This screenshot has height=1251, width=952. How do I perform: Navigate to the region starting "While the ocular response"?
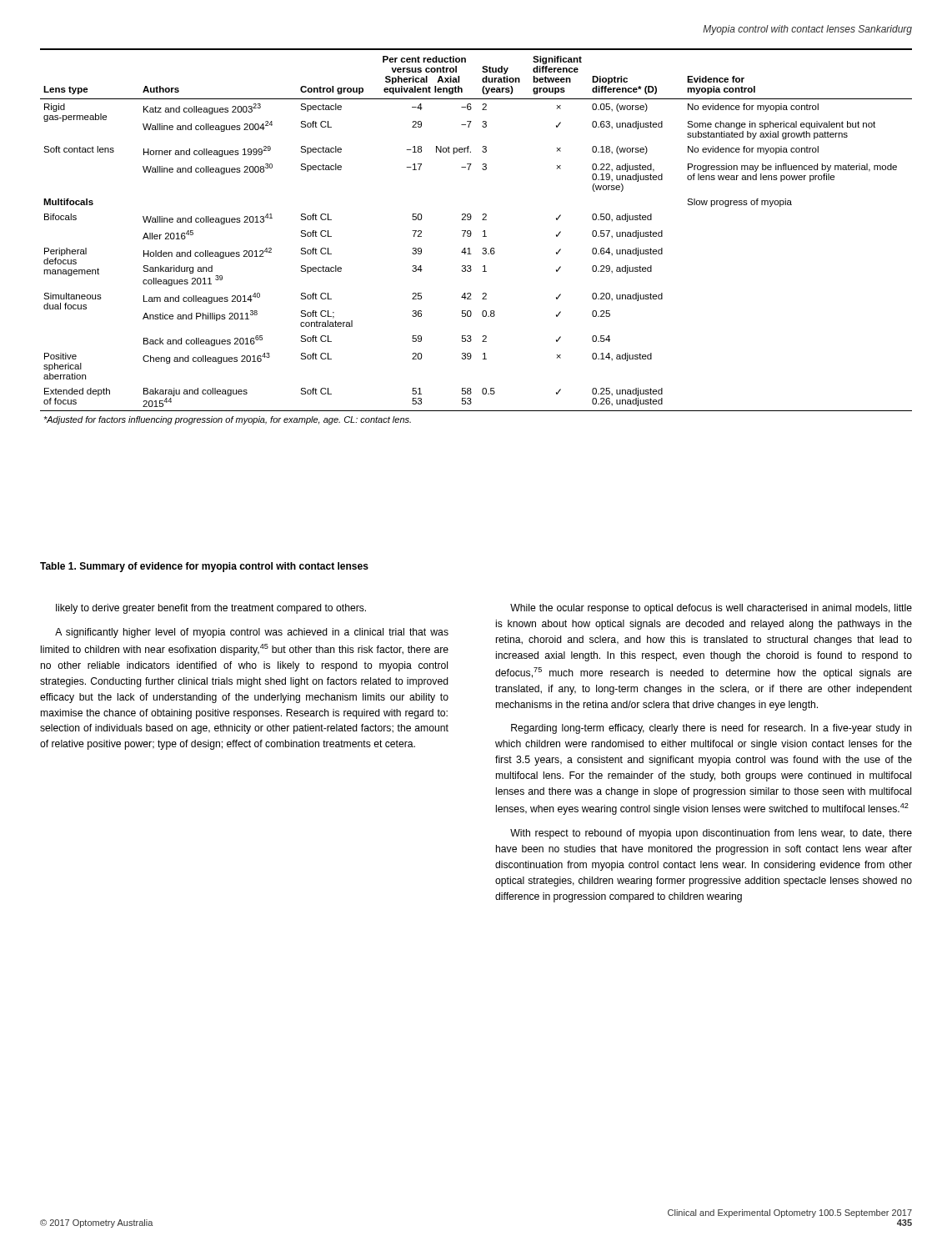[x=704, y=752]
